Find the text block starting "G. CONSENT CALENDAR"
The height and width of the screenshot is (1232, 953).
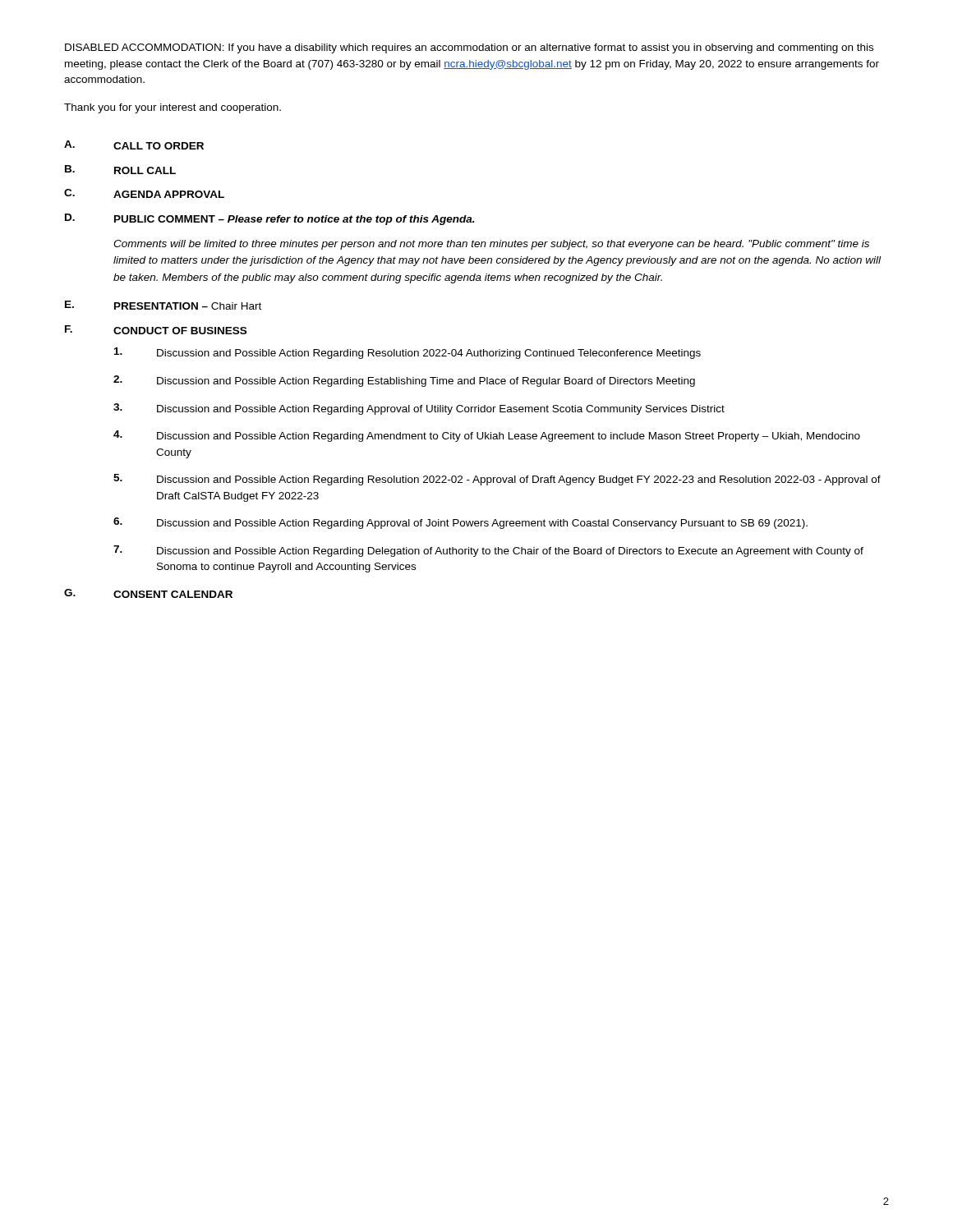point(148,593)
